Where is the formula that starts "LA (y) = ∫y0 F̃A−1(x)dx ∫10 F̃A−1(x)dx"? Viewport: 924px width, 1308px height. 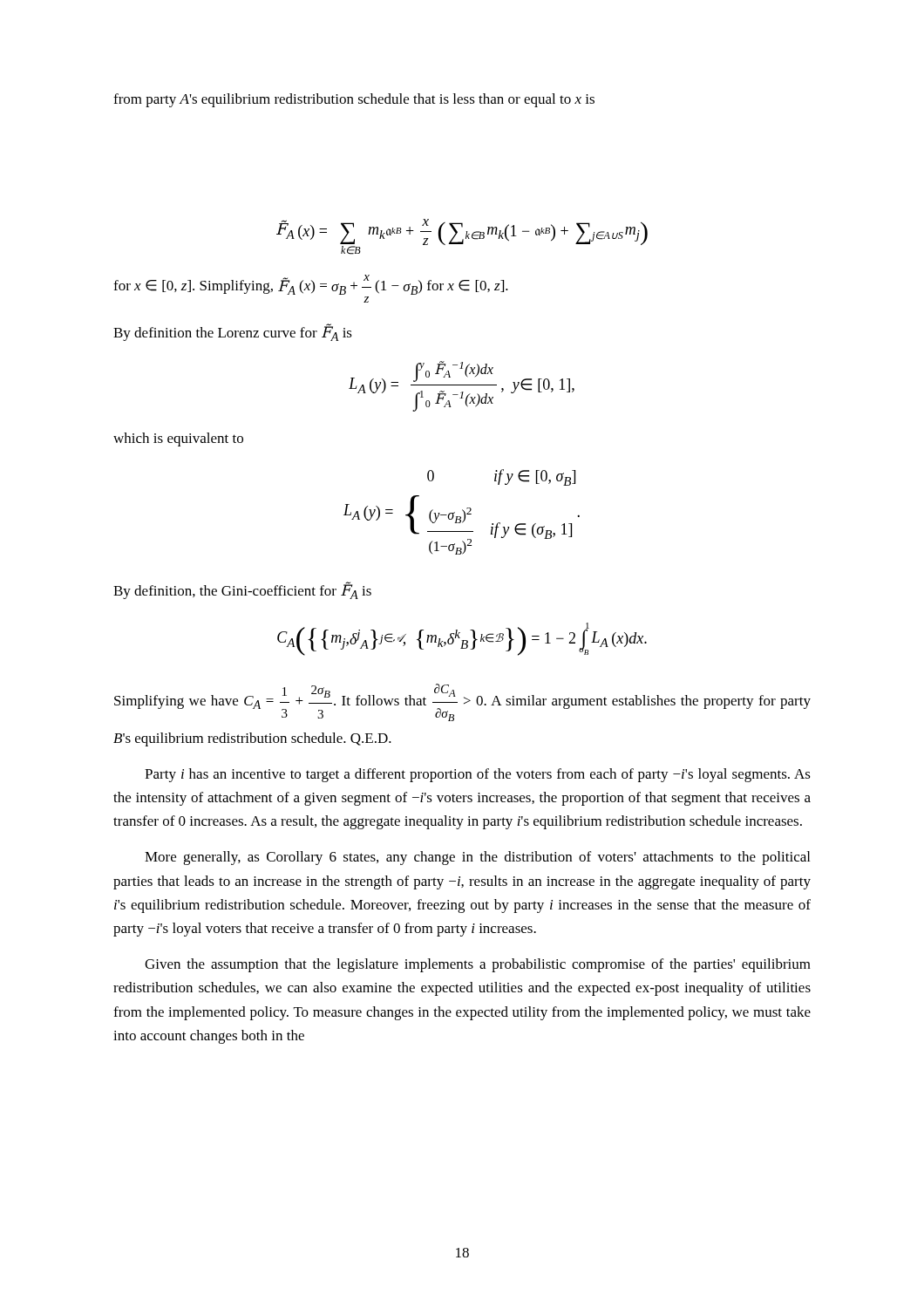point(462,385)
